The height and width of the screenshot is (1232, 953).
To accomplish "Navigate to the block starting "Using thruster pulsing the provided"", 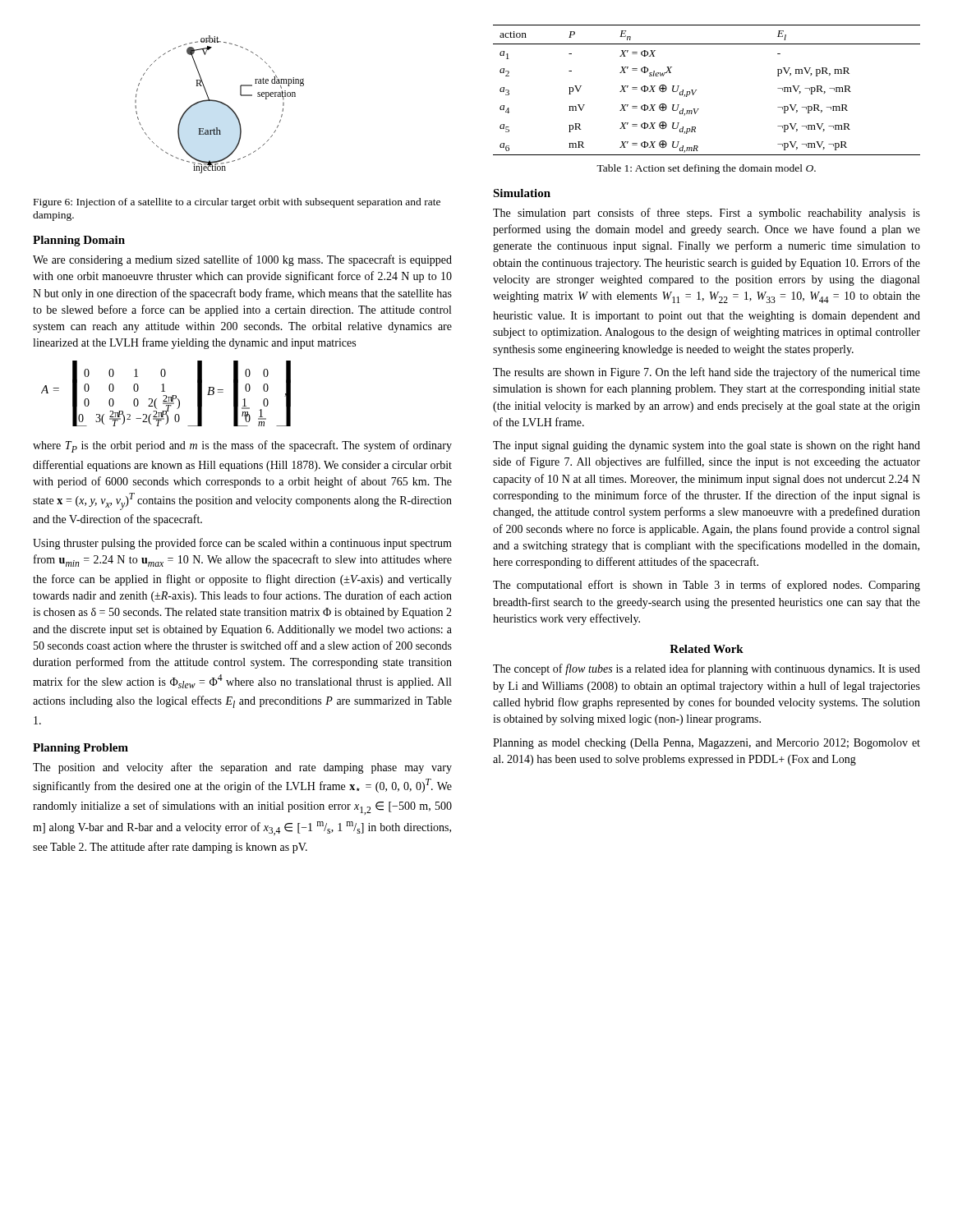I will [x=242, y=632].
